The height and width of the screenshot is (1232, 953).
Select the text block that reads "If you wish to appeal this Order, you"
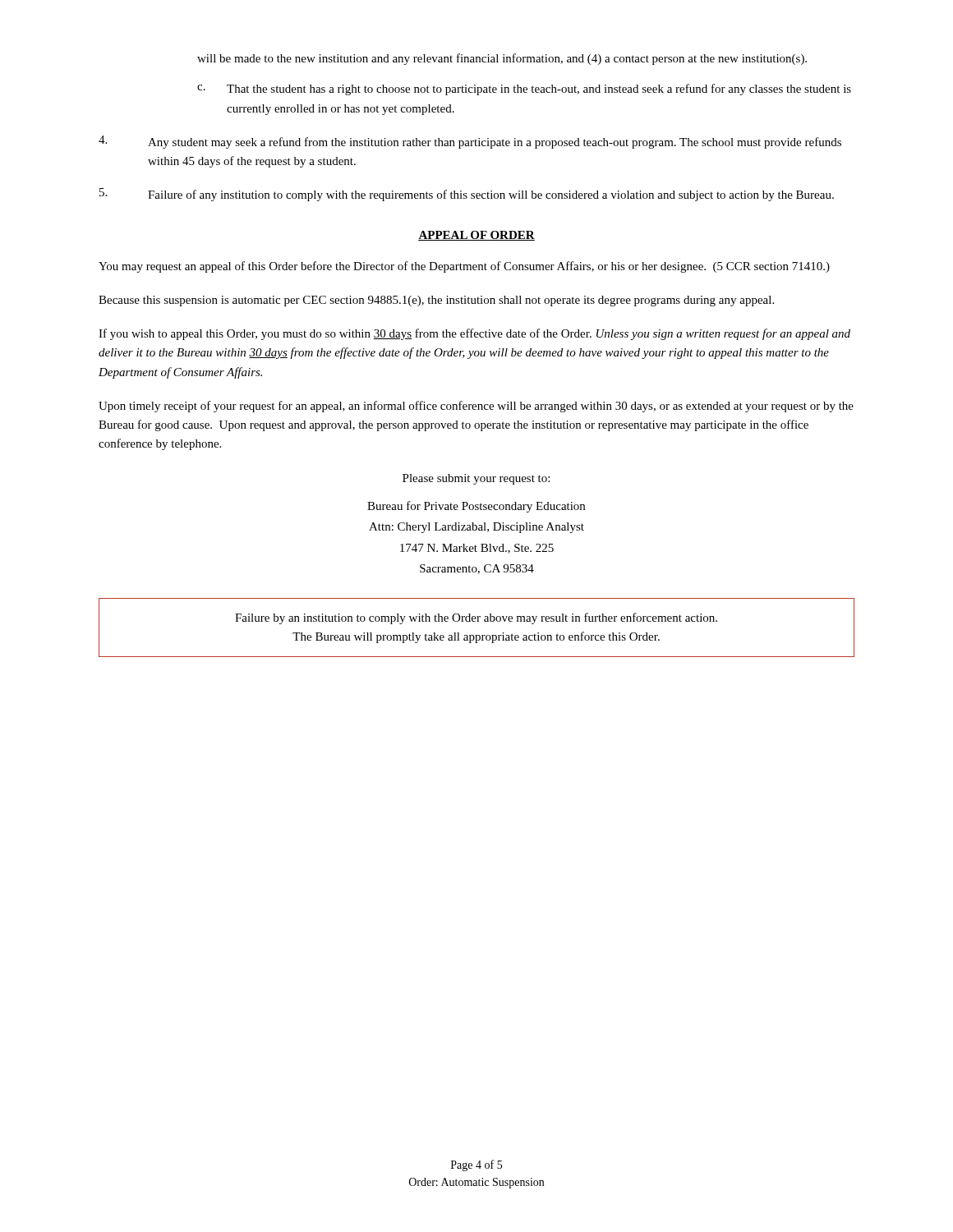474,353
